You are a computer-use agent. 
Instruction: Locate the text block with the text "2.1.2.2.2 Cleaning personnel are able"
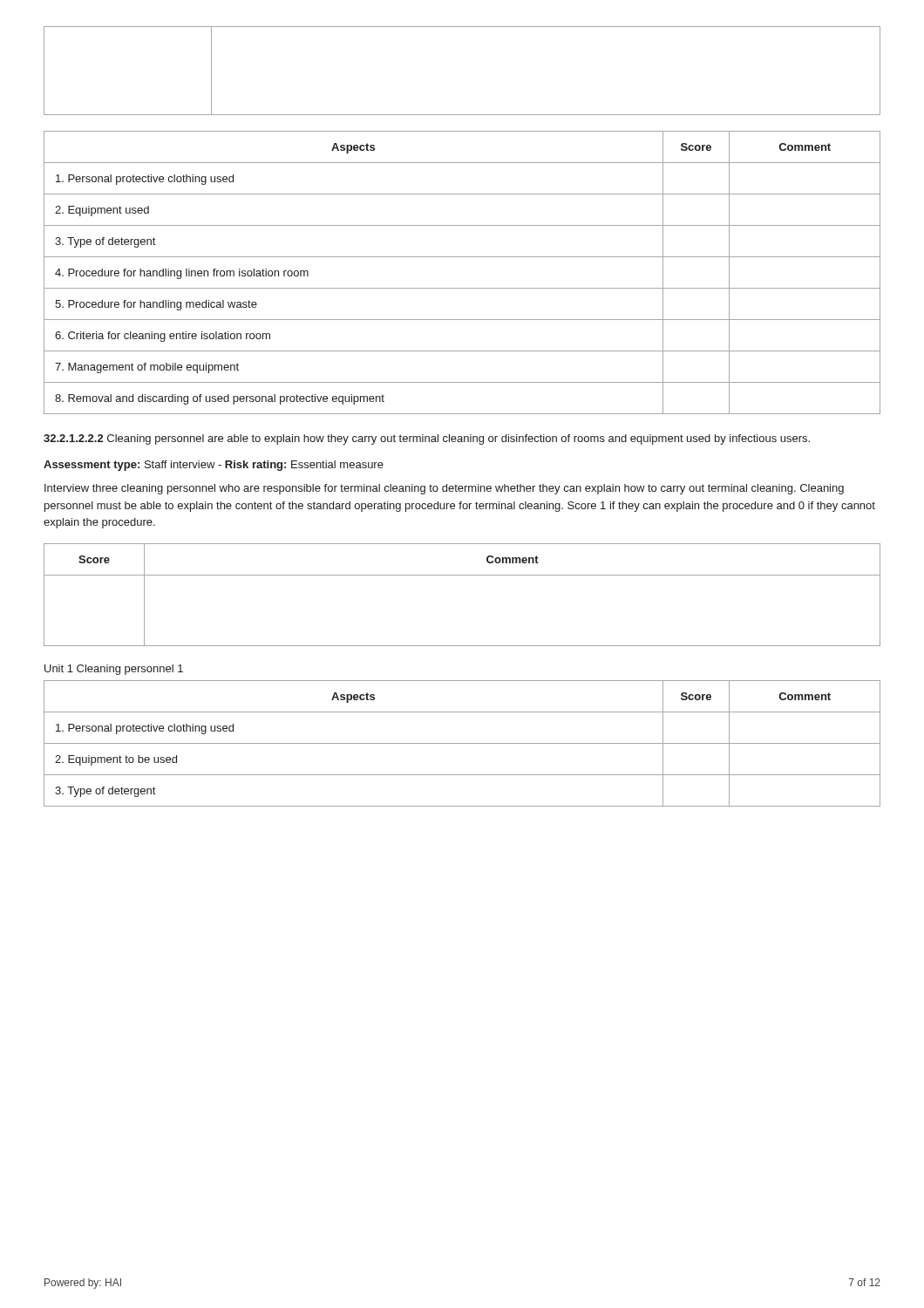click(427, 438)
